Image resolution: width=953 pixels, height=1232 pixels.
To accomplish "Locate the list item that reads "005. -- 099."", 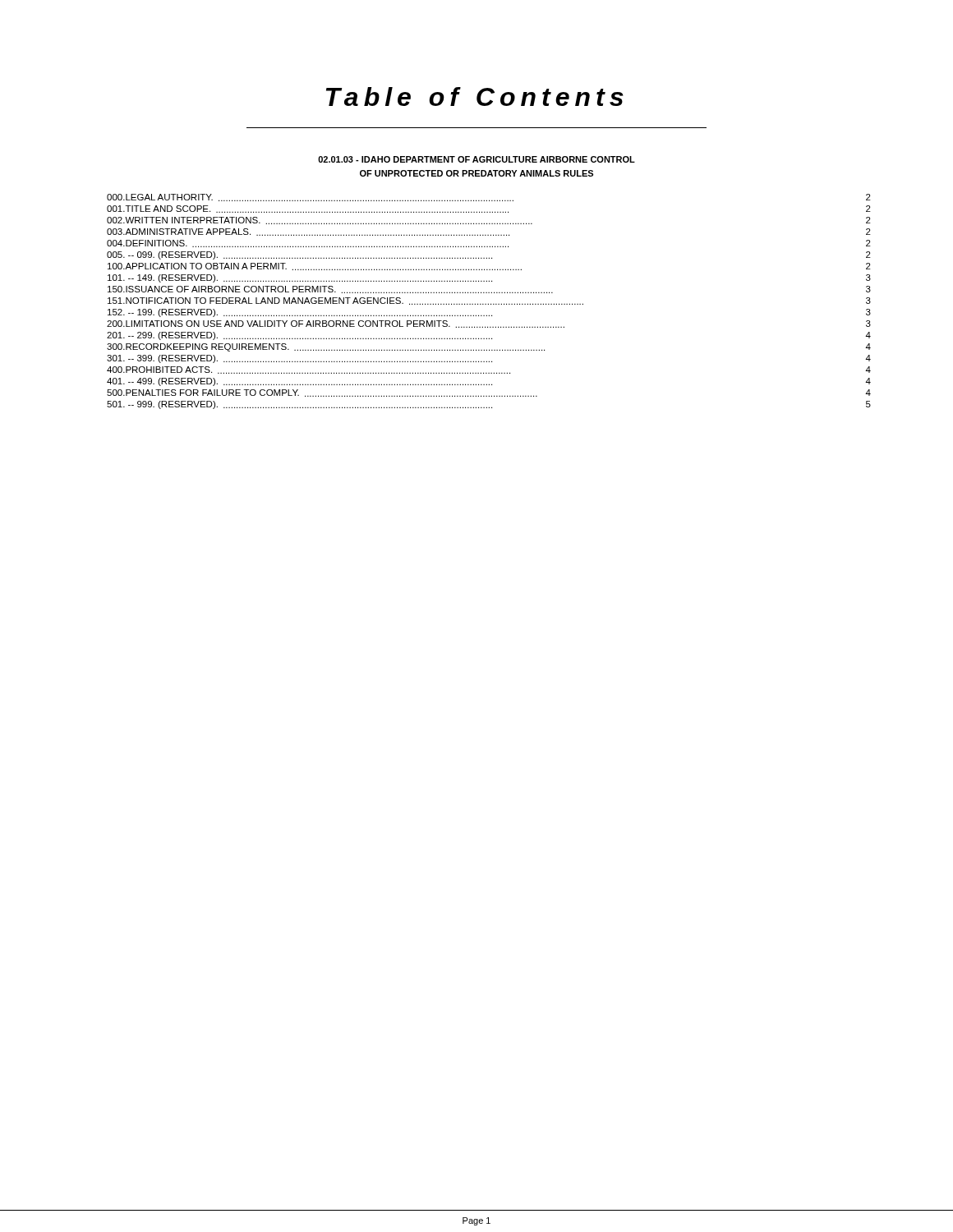I will (489, 255).
